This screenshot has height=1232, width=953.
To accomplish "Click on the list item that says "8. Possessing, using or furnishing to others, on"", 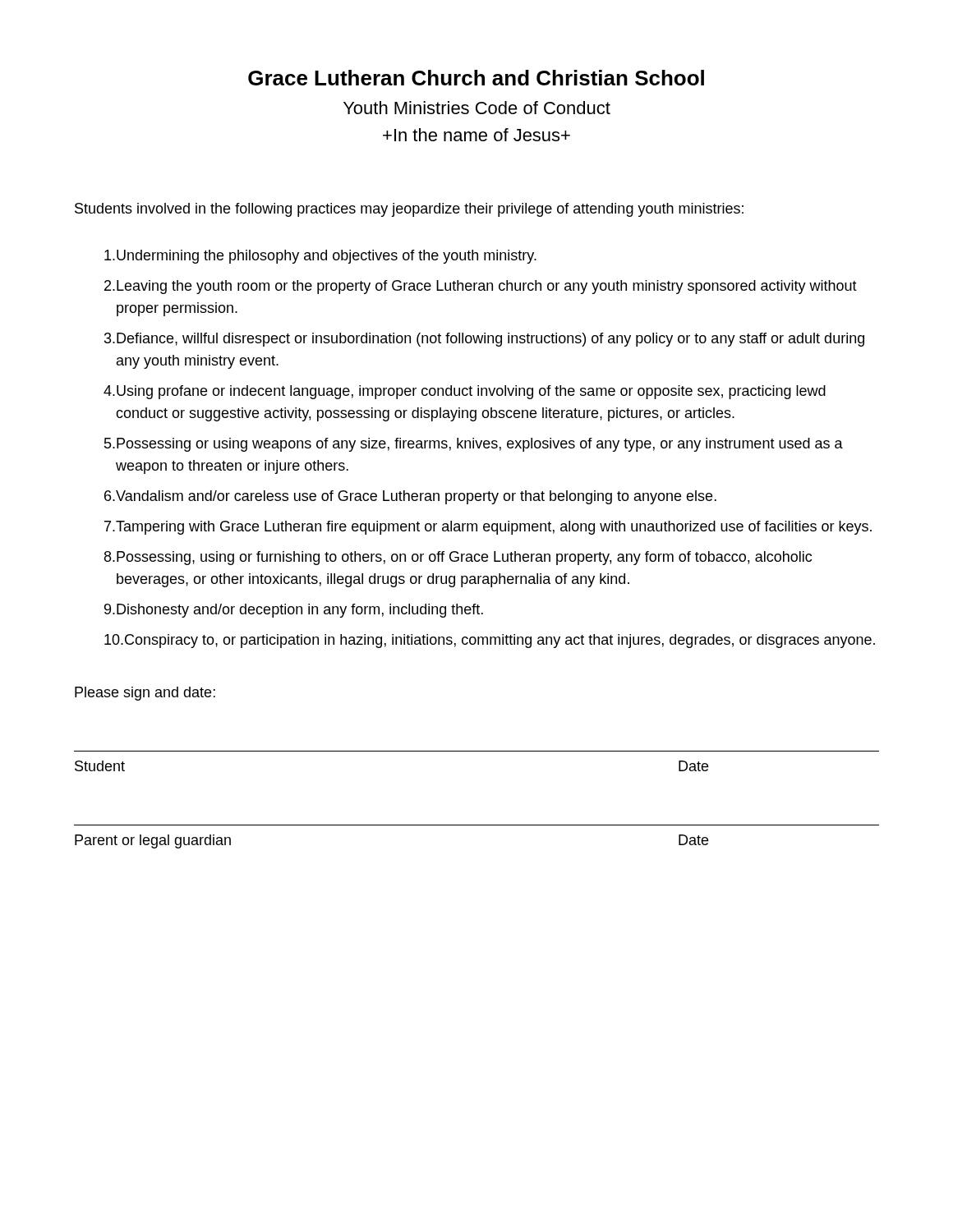I will coord(476,568).
